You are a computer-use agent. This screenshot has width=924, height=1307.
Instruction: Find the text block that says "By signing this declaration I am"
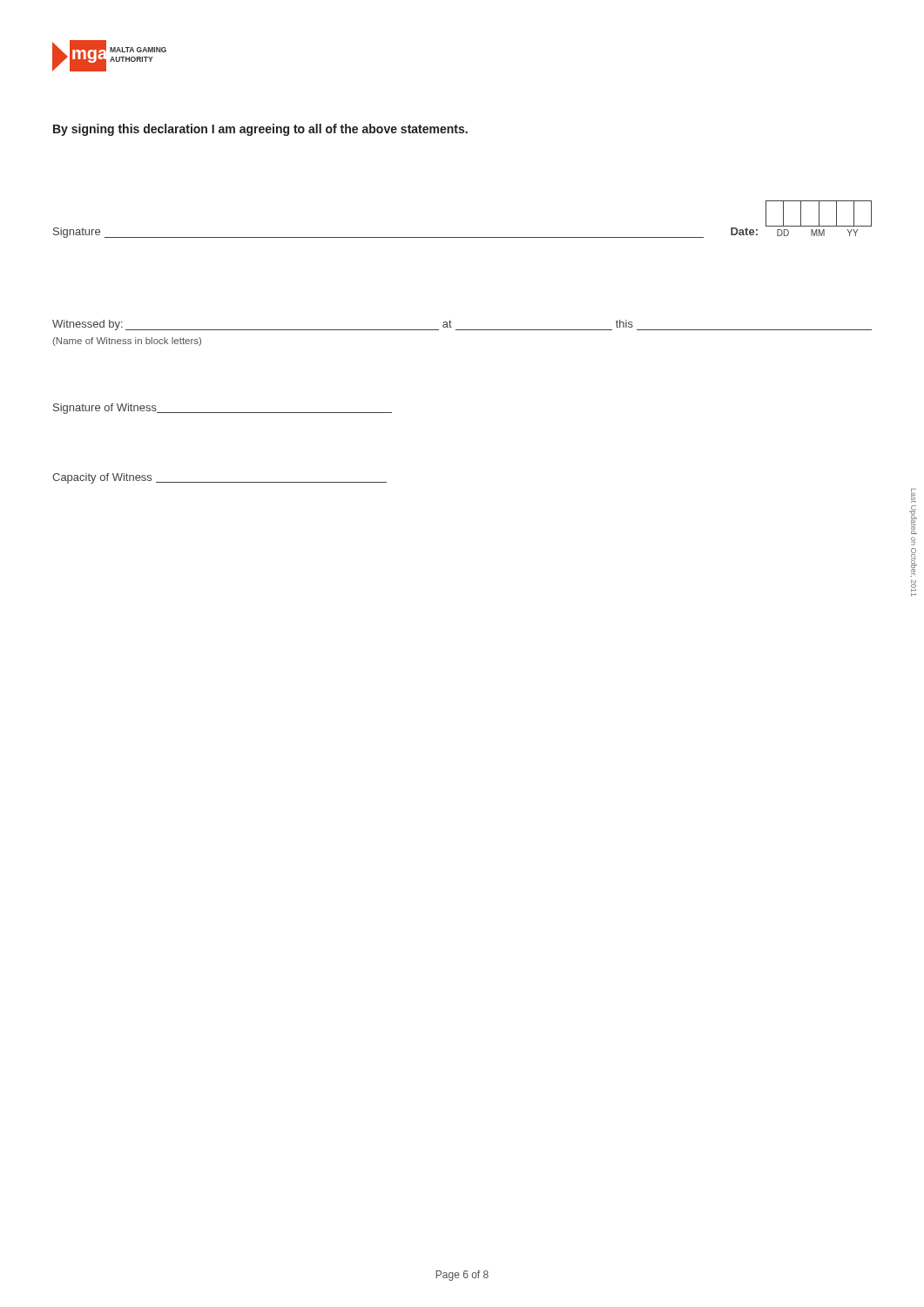pos(260,129)
